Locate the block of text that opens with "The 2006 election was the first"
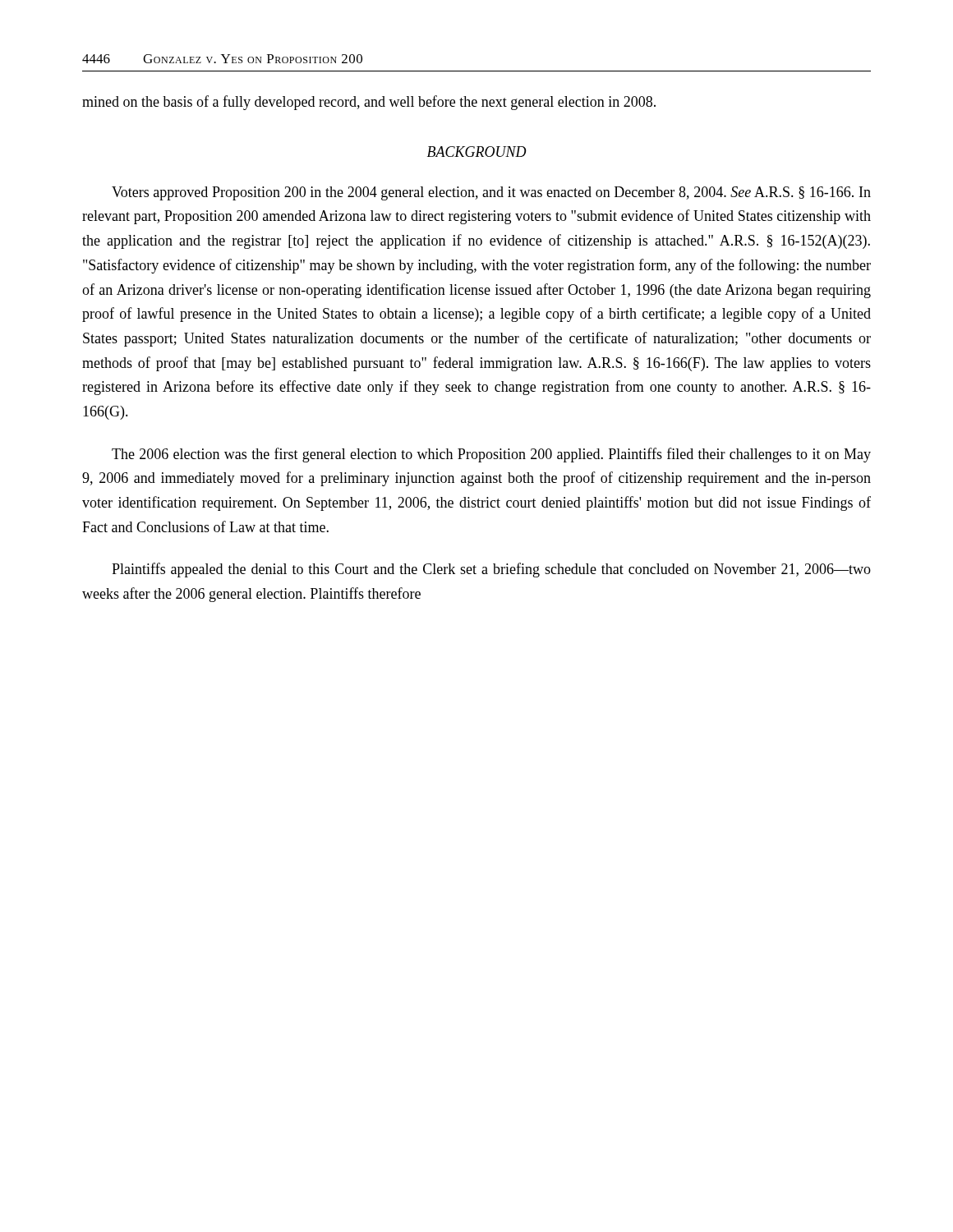The width and height of the screenshot is (953, 1232). coord(476,491)
